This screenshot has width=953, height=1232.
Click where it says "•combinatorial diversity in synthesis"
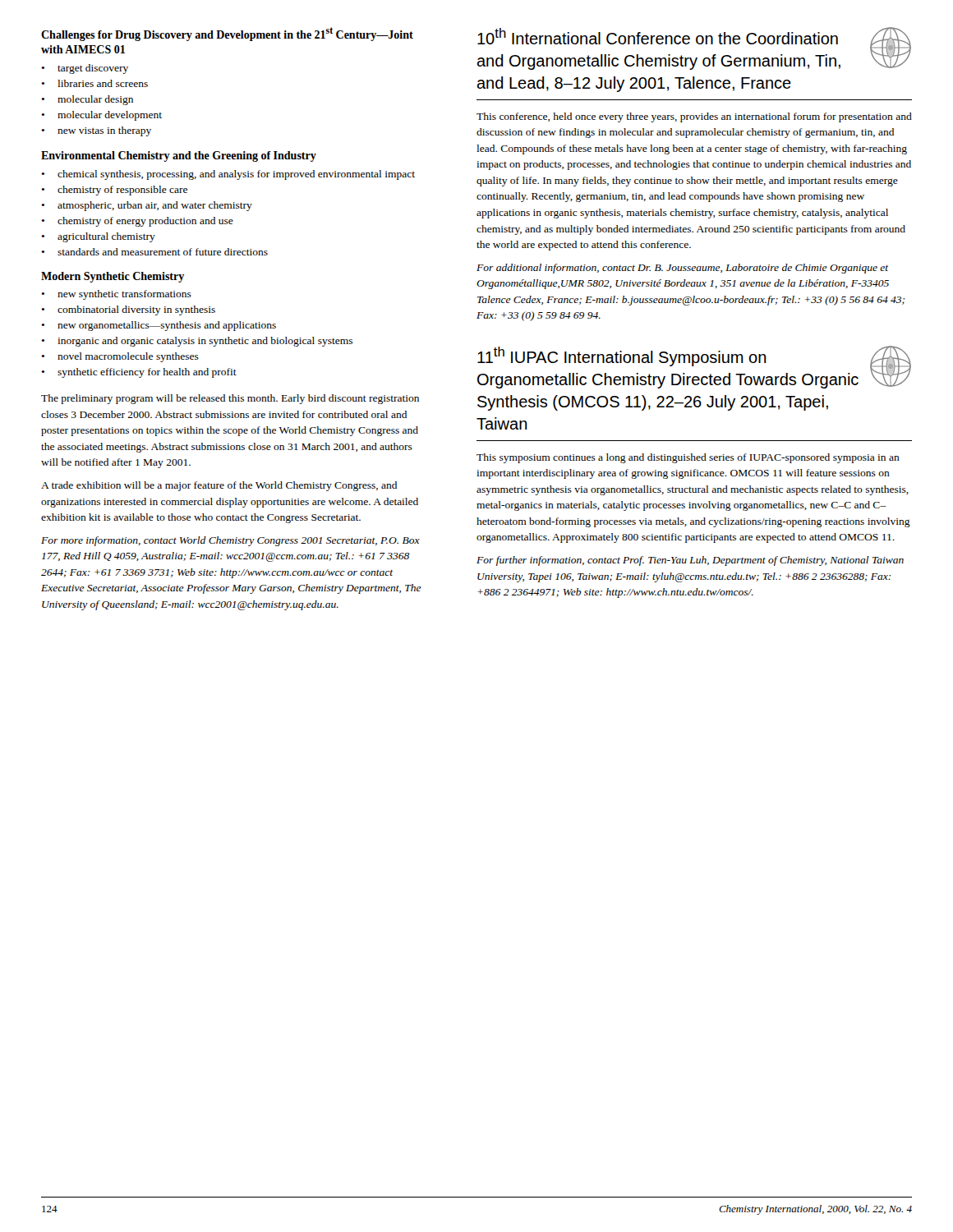click(x=128, y=310)
